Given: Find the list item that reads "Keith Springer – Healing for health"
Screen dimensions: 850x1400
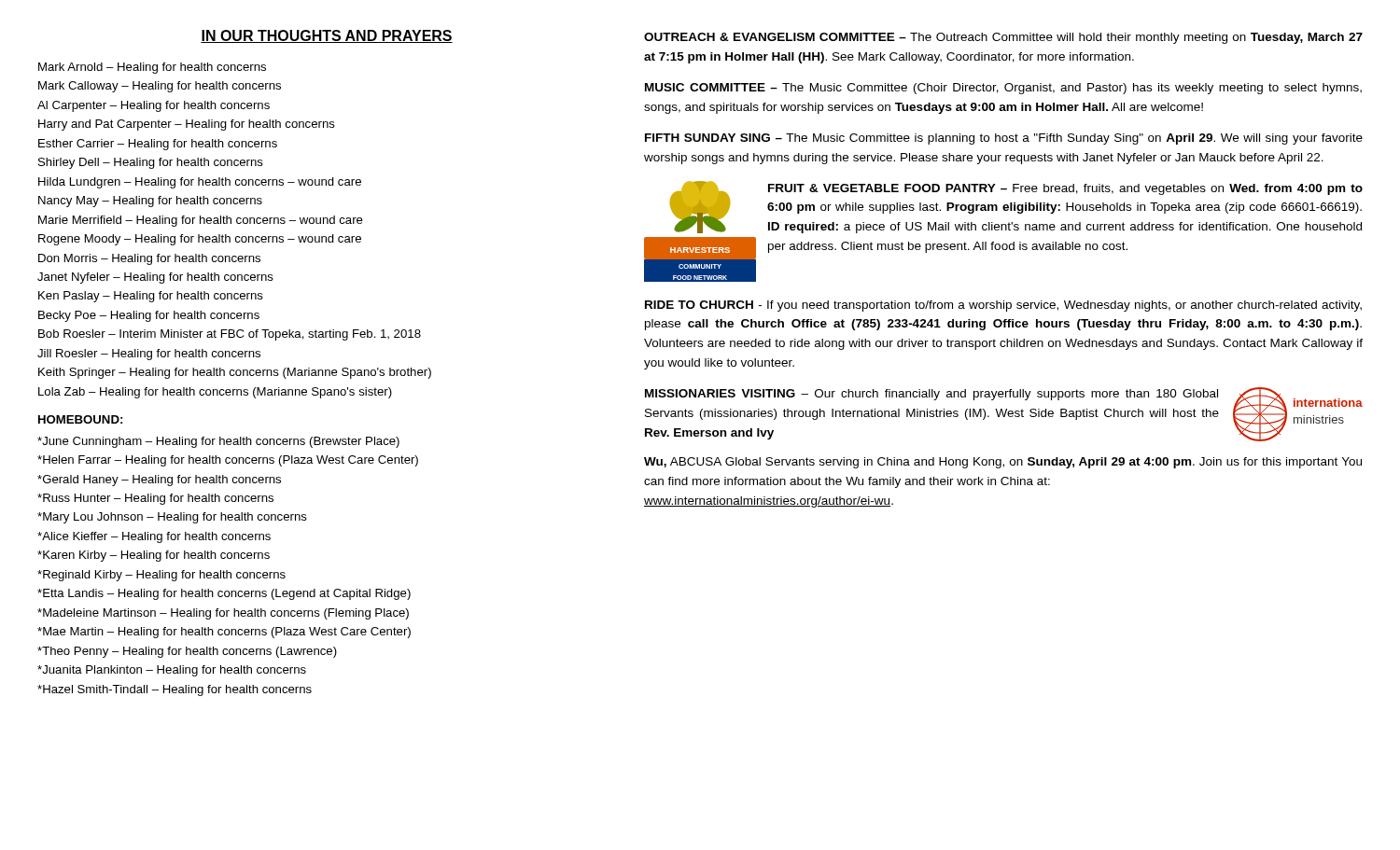Looking at the screenshot, I should tap(235, 372).
